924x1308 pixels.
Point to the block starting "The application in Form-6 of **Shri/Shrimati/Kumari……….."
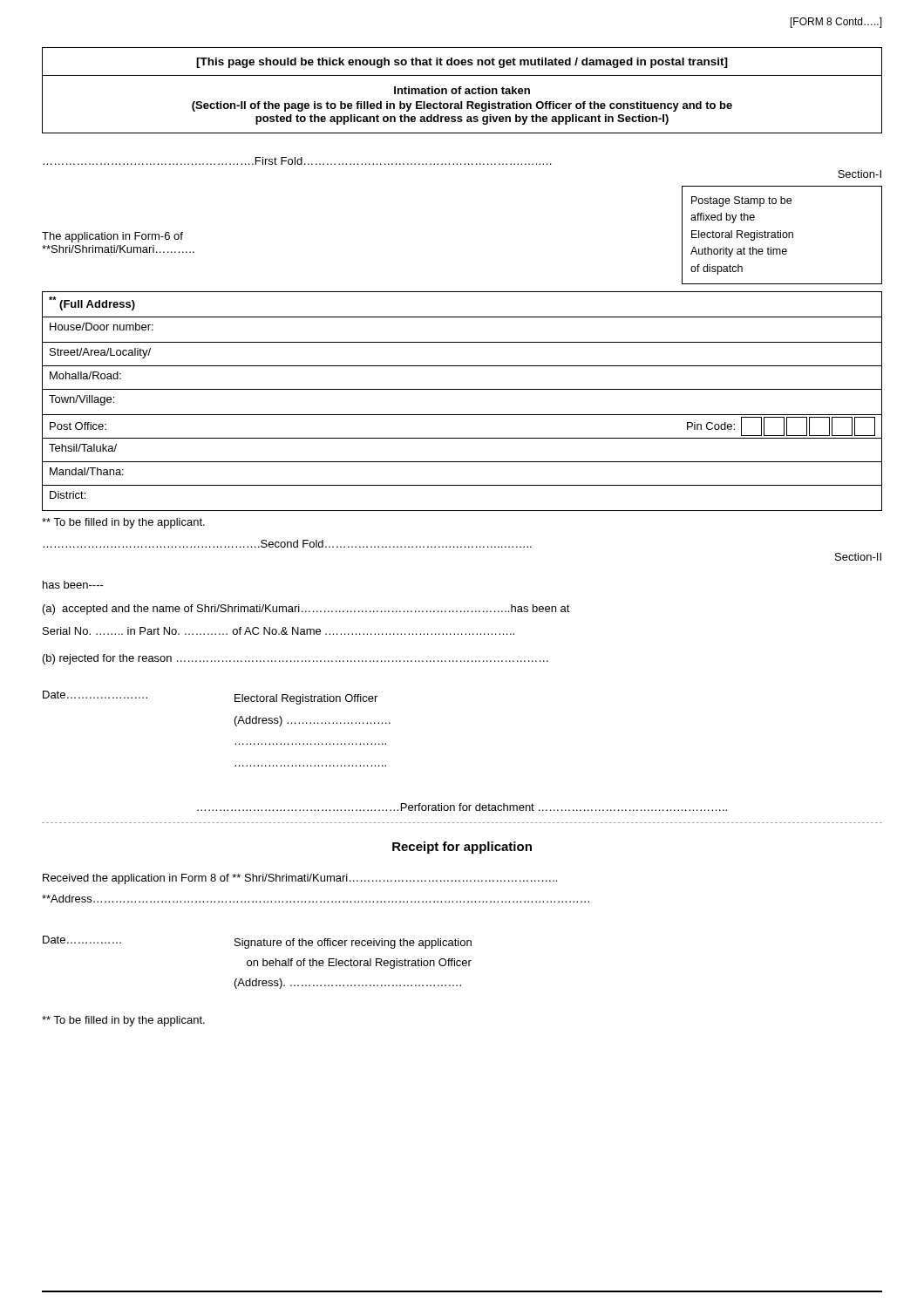pyautogui.click(x=118, y=242)
